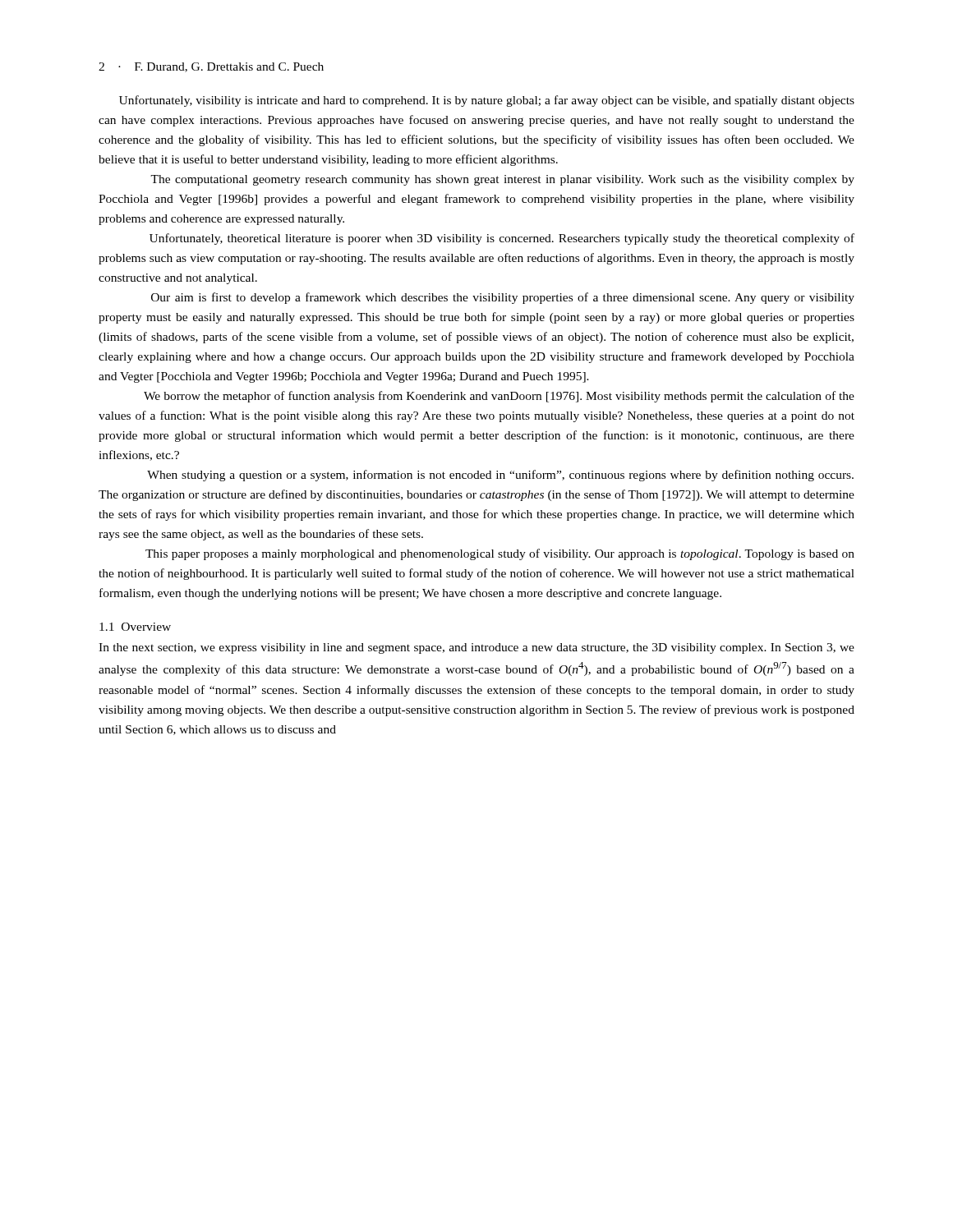Click on the block starting "Unfortunately, visibility is"
This screenshot has width=953, height=1232.
point(476,130)
